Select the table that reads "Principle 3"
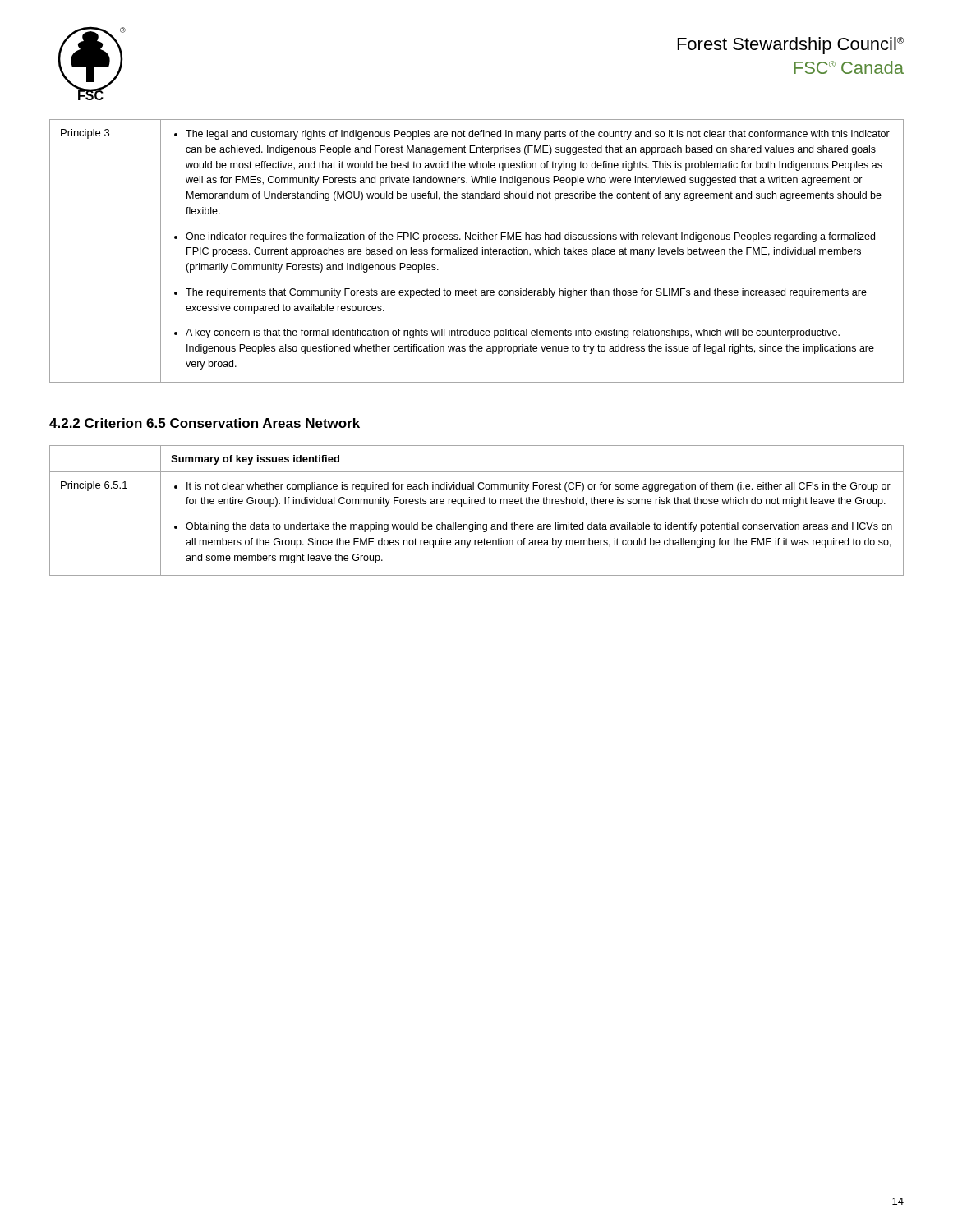This screenshot has width=953, height=1232. tap(476, 251)
